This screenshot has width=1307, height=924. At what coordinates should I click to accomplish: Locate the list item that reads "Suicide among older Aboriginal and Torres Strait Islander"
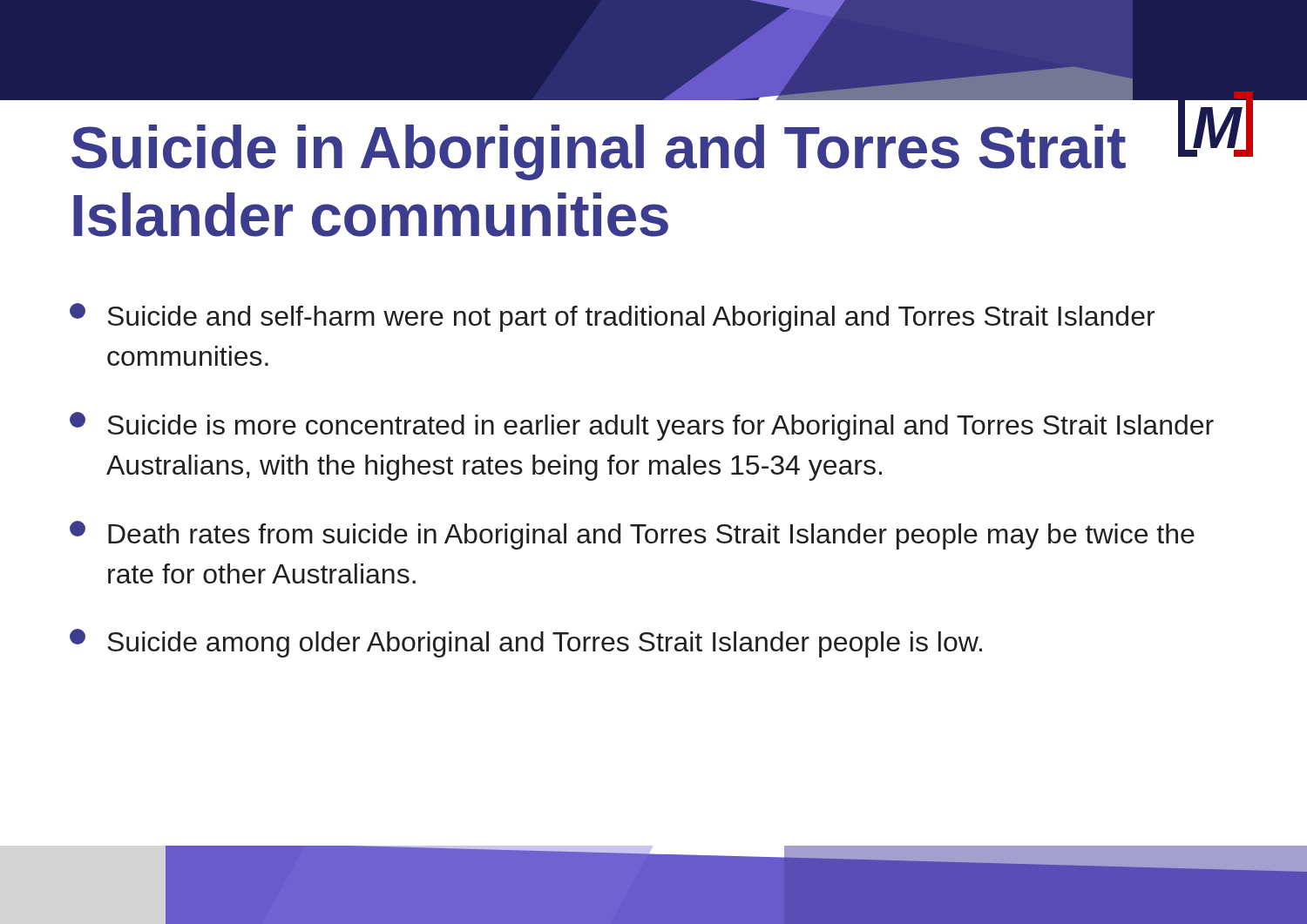coord(527,642)
